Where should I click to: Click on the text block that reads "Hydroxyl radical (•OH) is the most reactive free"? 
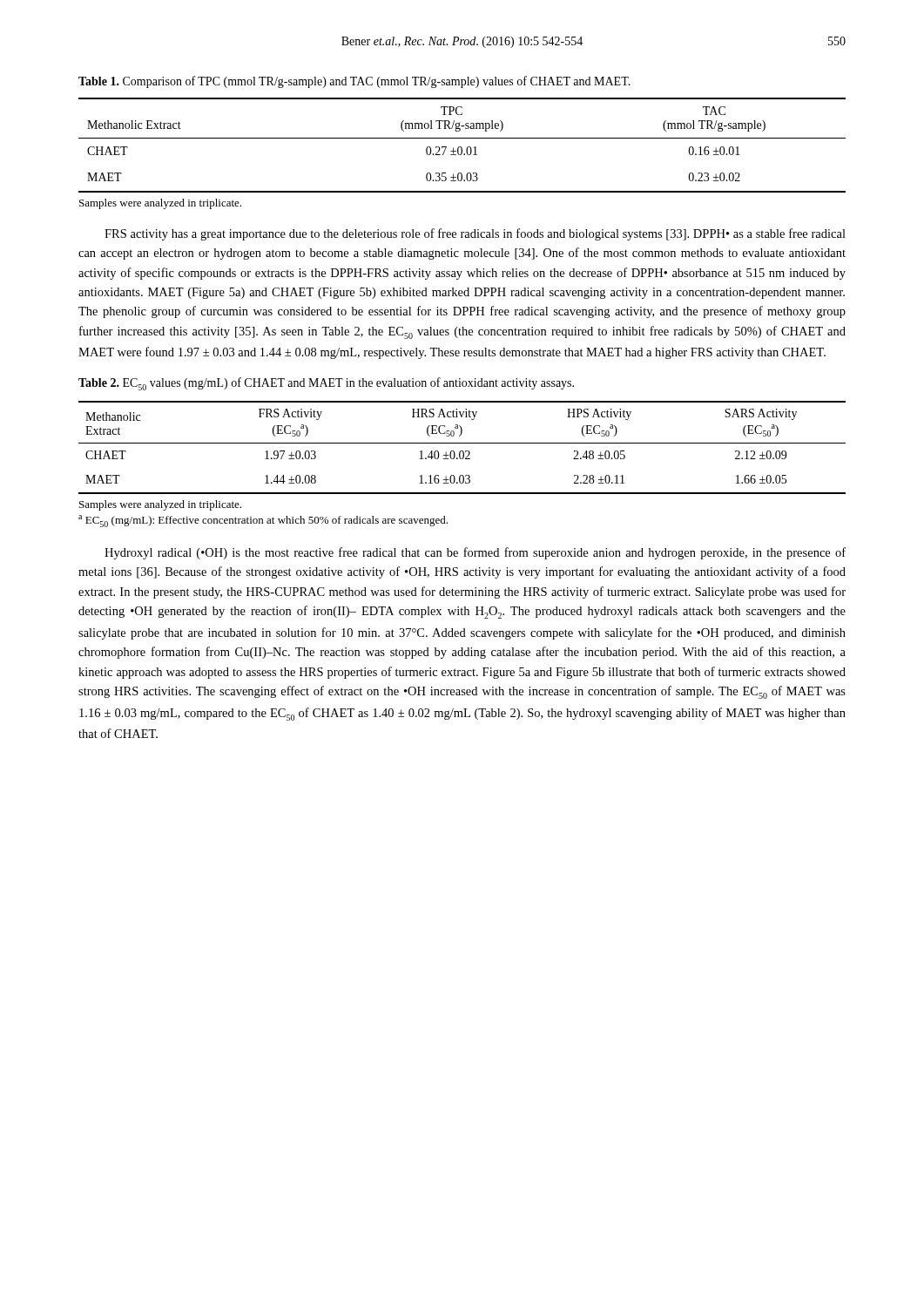462,643
